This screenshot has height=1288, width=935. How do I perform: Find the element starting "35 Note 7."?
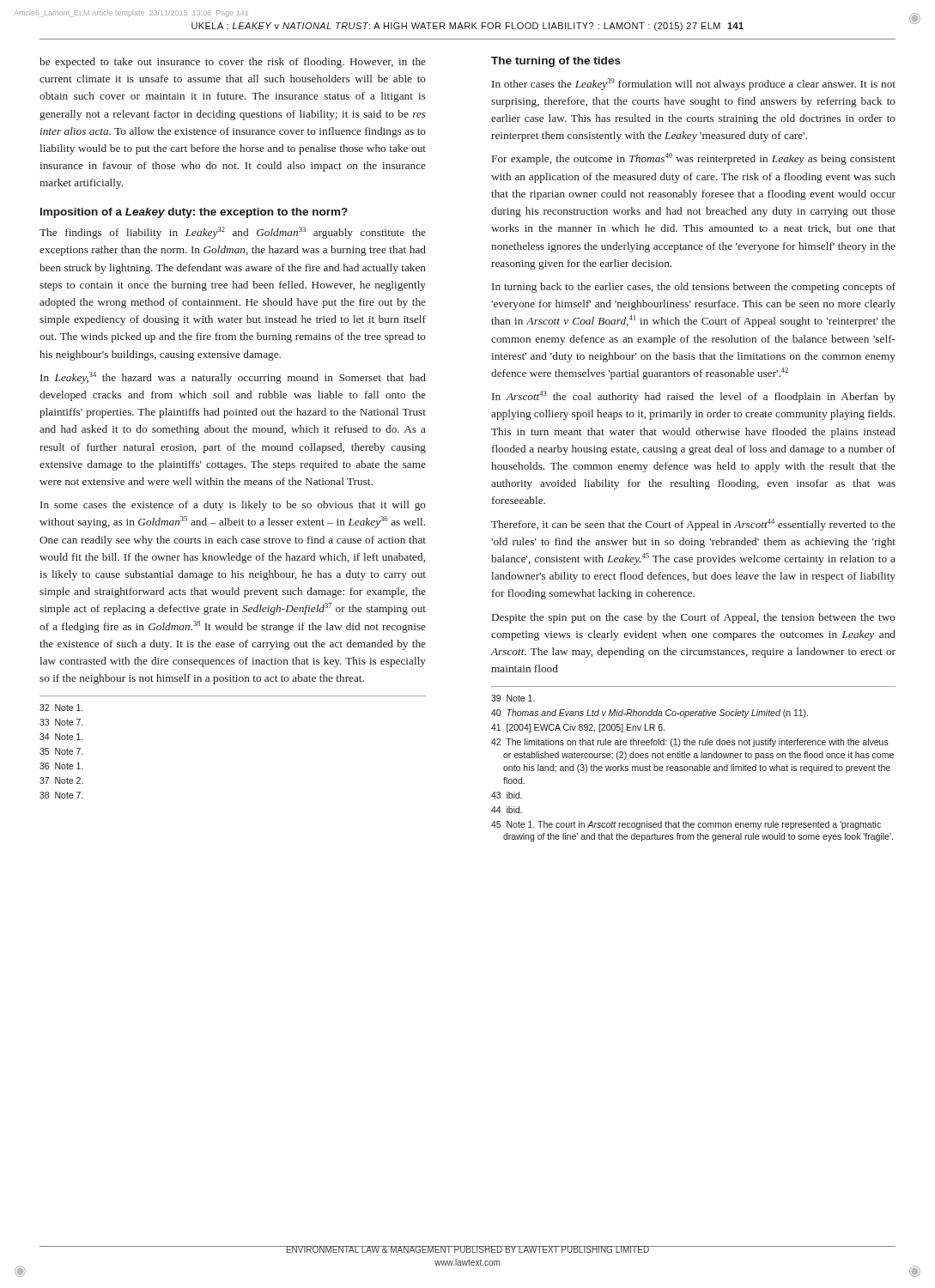tap(61, 751)
